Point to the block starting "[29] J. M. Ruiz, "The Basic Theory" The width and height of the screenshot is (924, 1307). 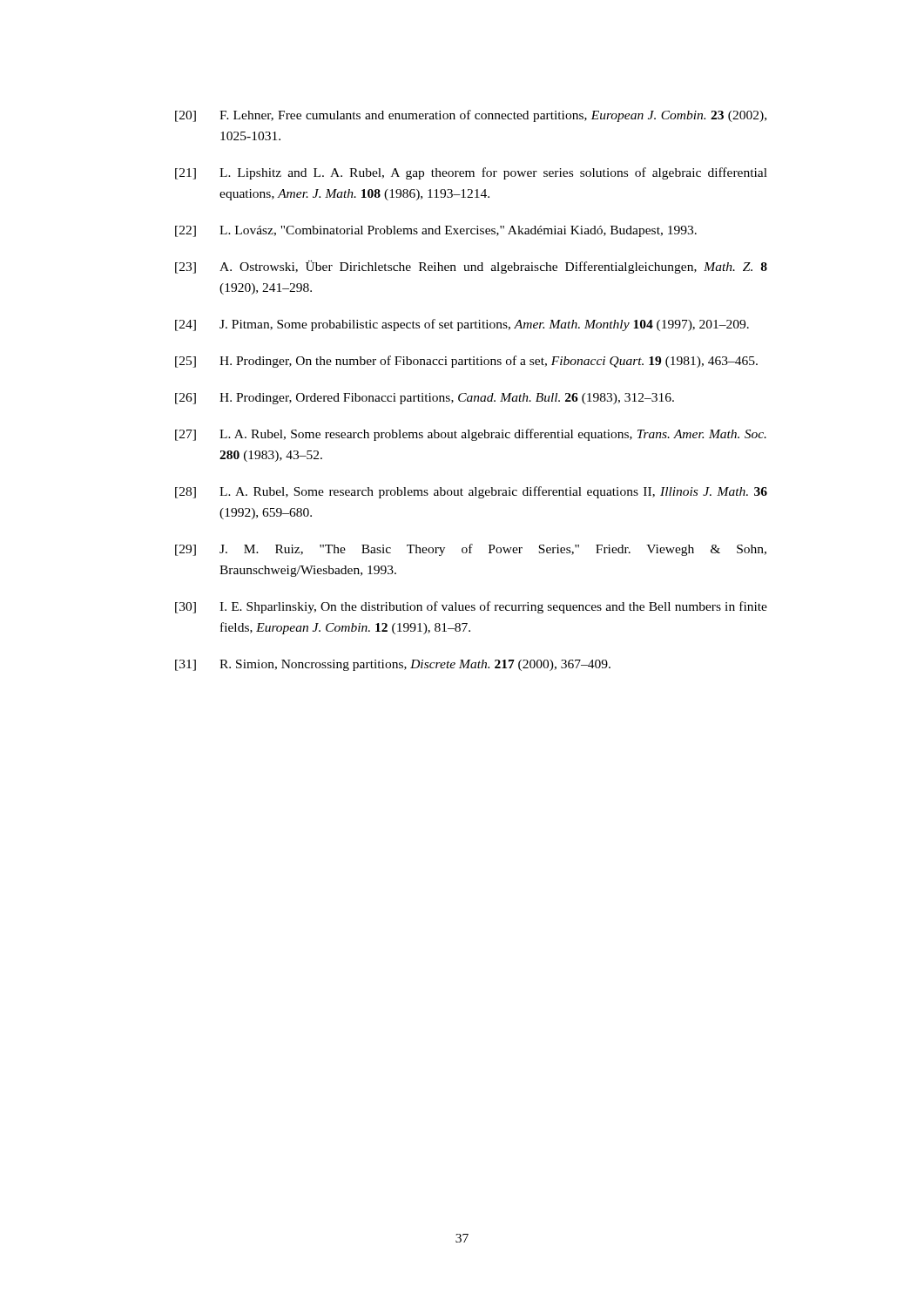click(471, 560)
